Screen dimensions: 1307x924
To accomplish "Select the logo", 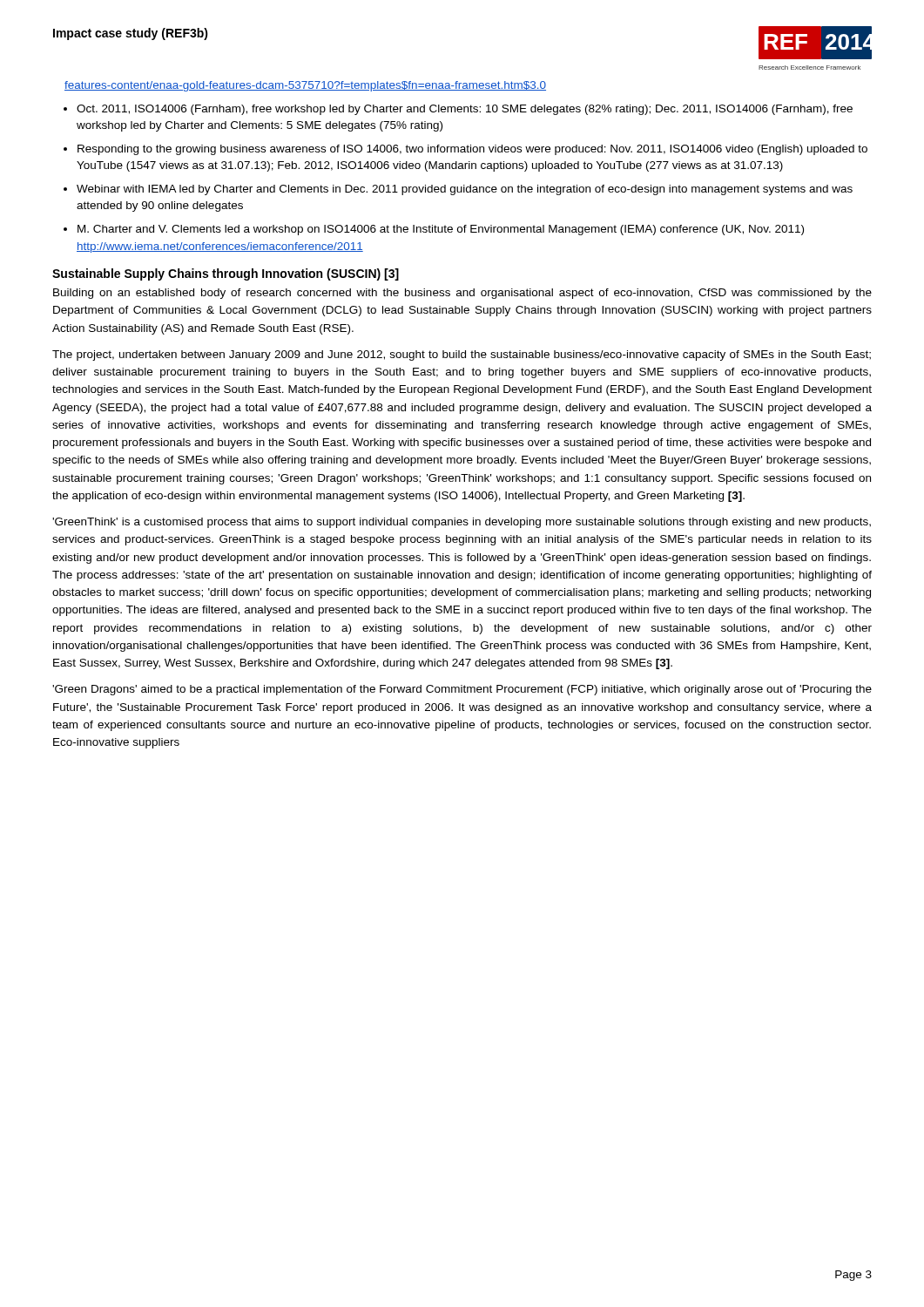I will (x=815, y=49).
